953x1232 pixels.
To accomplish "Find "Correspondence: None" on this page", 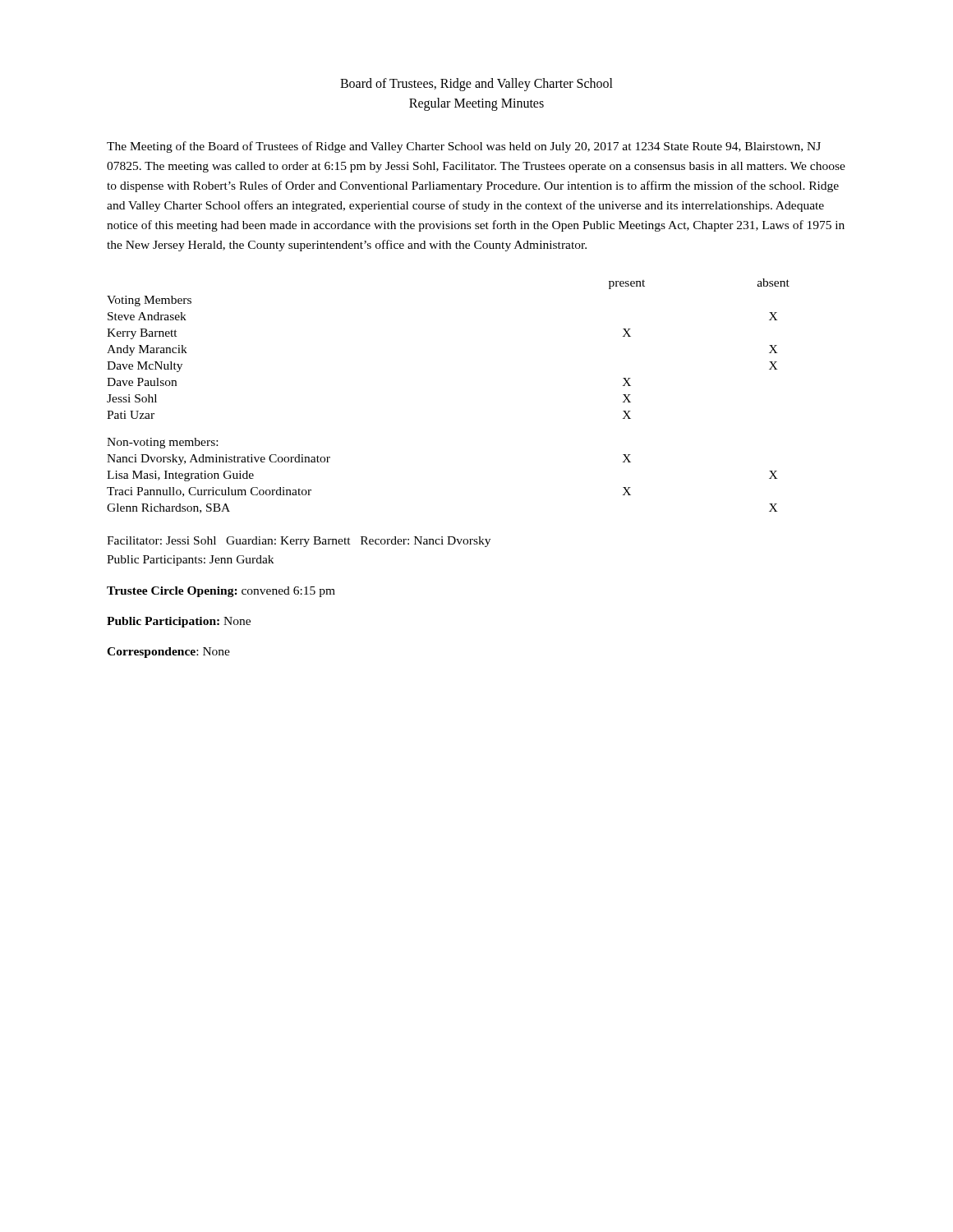I will 168,651.
